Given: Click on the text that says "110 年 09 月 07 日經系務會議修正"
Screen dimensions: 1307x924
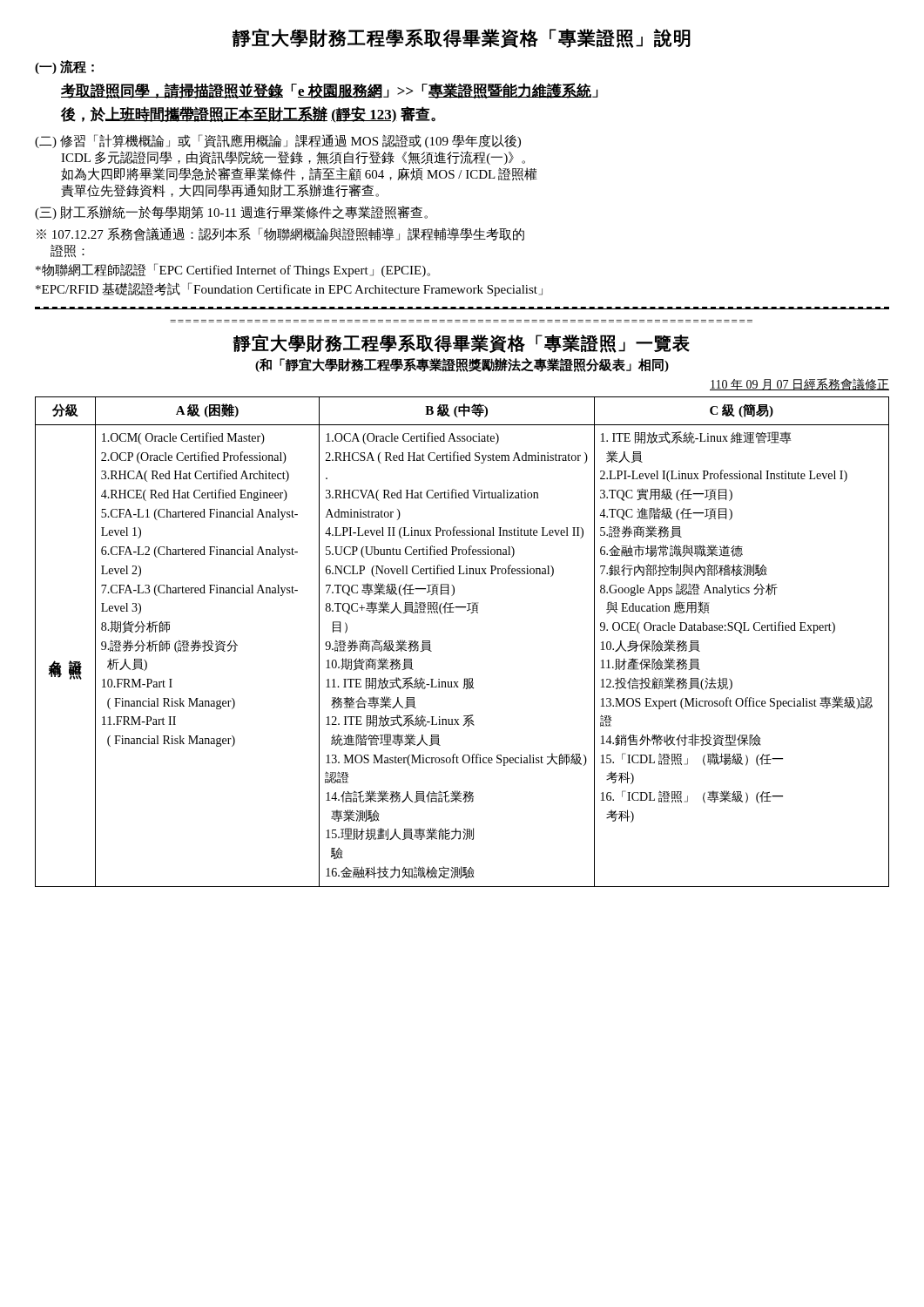Looking at the screenshot, I should pos(799,385).
